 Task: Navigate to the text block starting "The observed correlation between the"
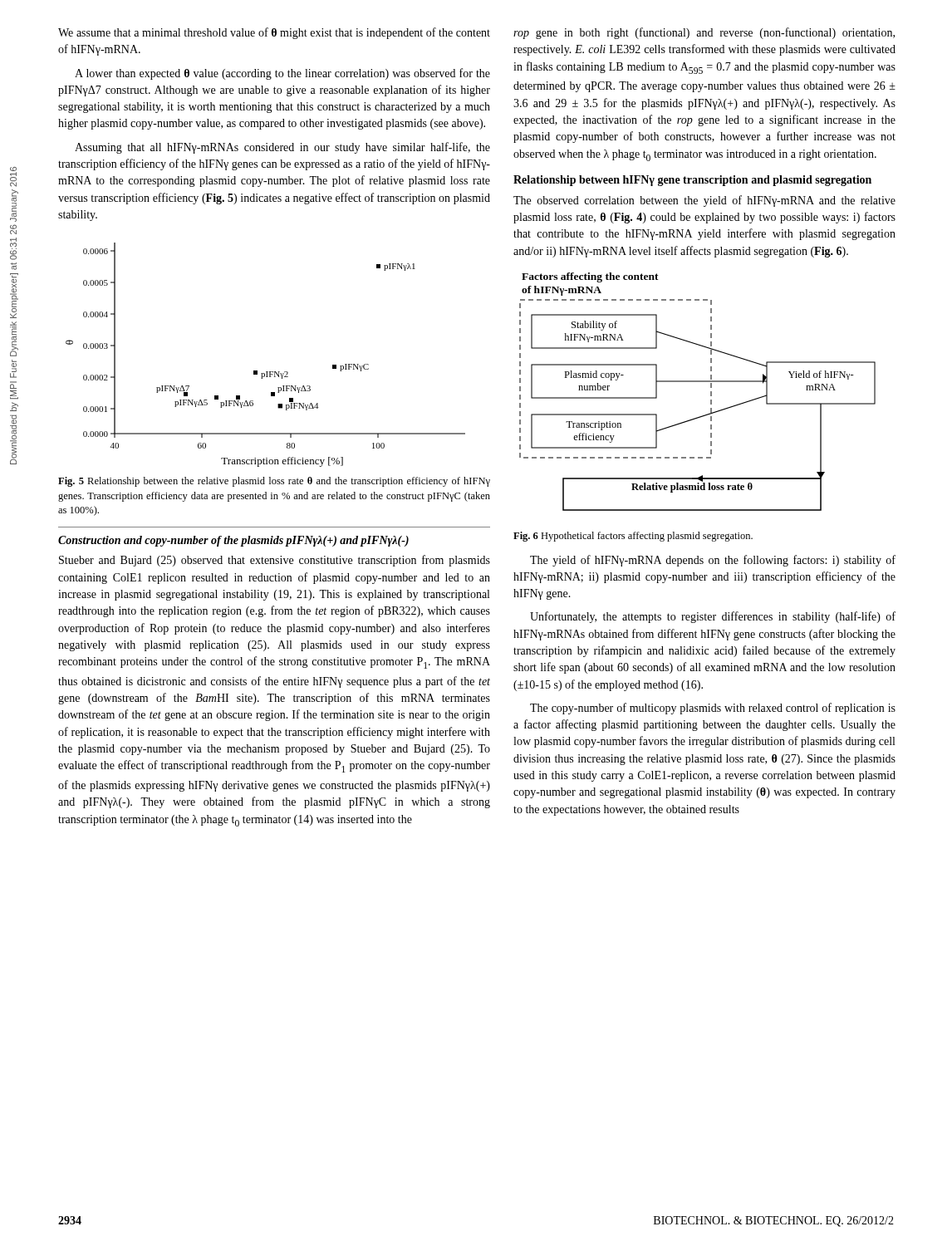(704, 226)
